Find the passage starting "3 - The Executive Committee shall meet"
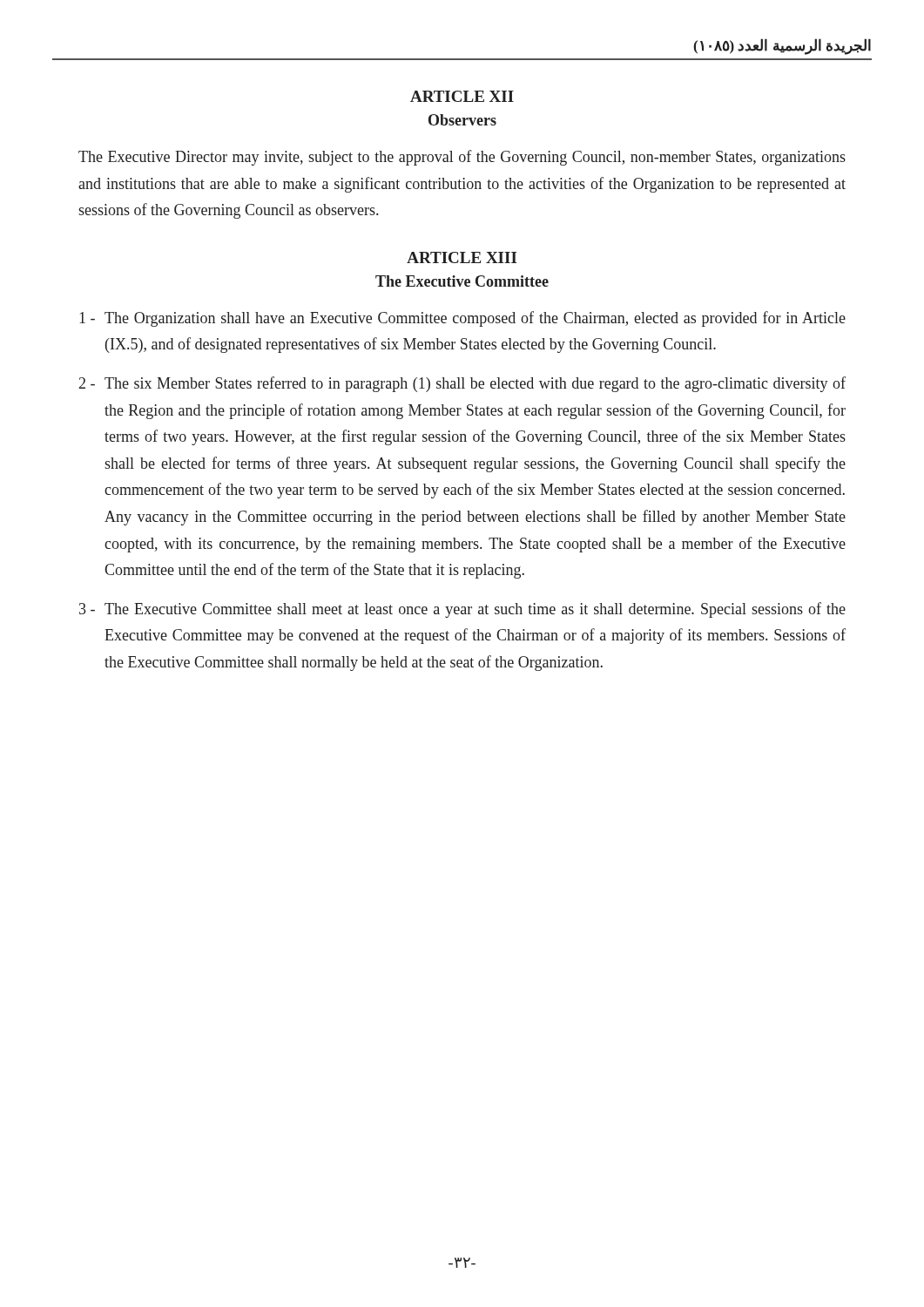 click(x=462, y=636)
